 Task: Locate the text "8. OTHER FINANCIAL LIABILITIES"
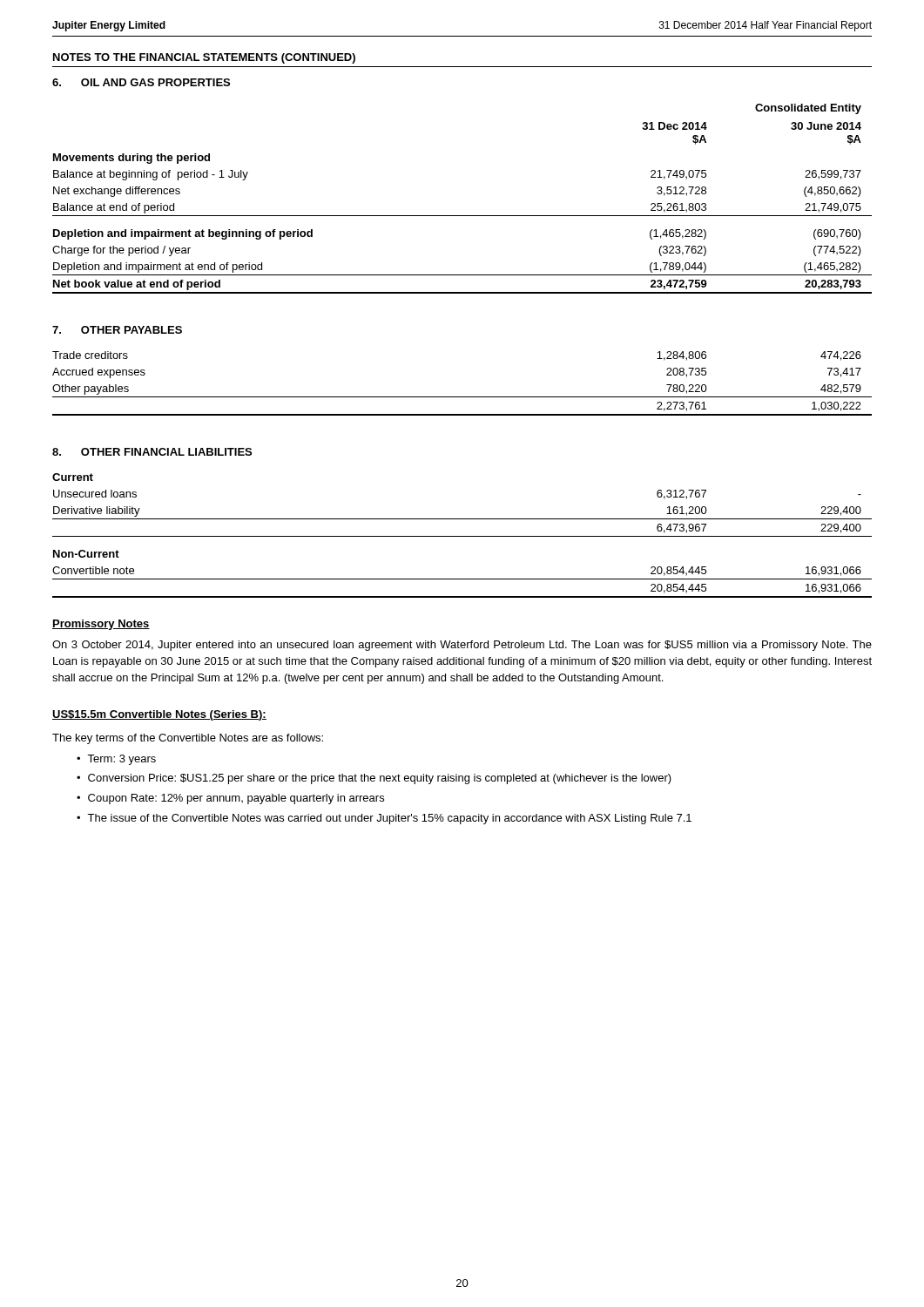[152, 452]
